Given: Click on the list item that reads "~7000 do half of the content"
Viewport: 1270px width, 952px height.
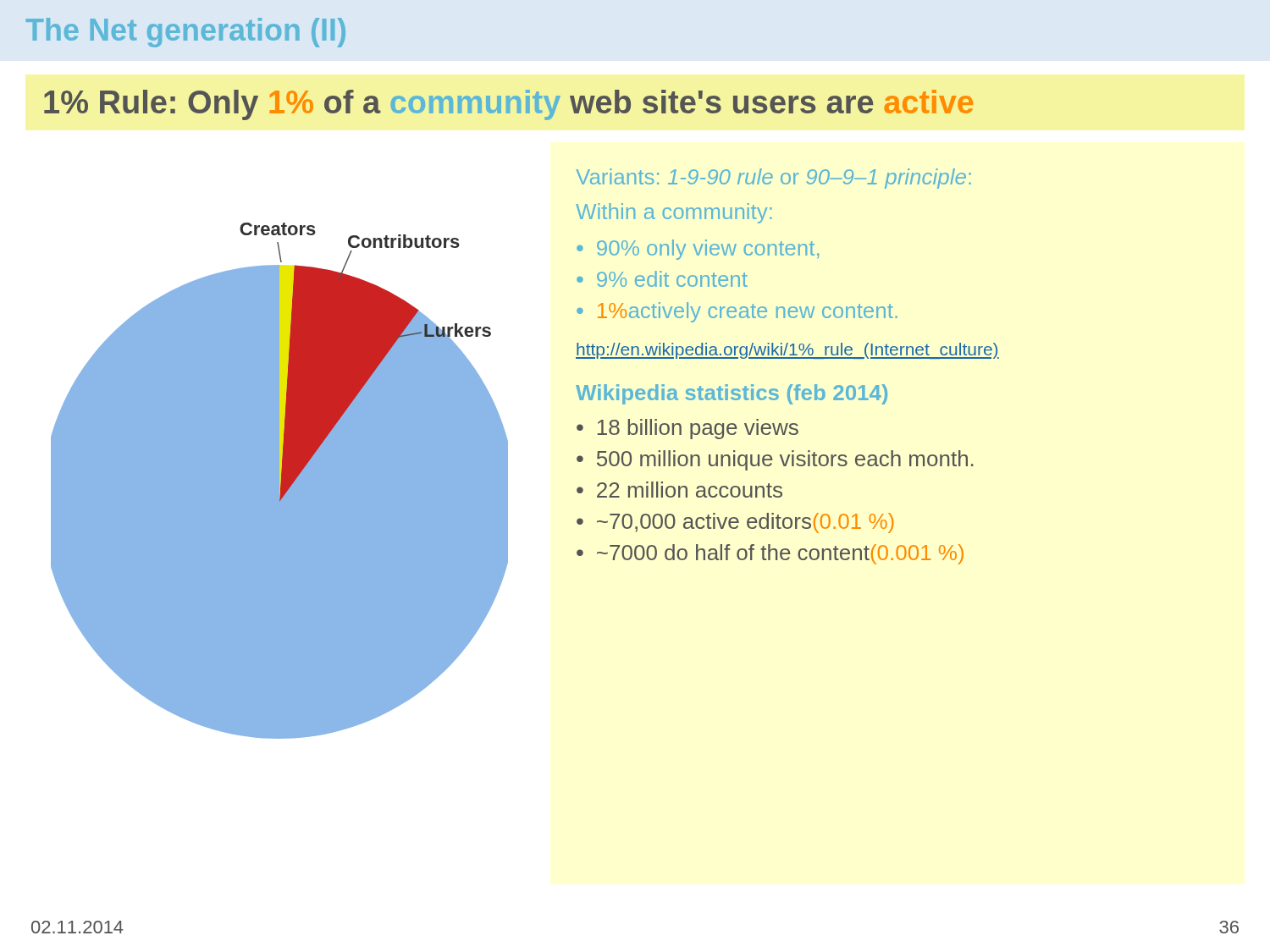Looking at the screenshot, I should pyautogui.click(x=780, y=553).
